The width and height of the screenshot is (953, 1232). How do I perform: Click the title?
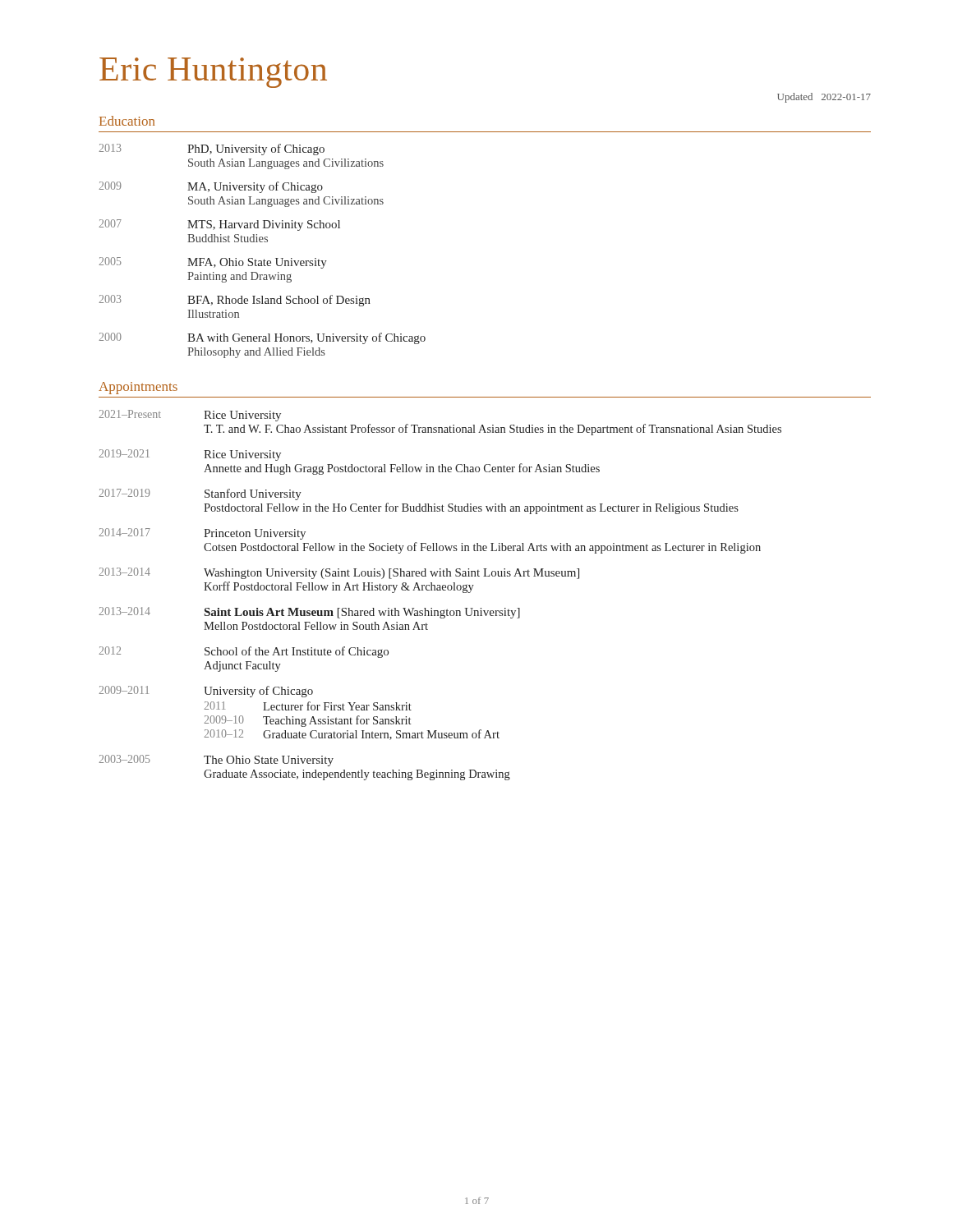tap(485, 69)
